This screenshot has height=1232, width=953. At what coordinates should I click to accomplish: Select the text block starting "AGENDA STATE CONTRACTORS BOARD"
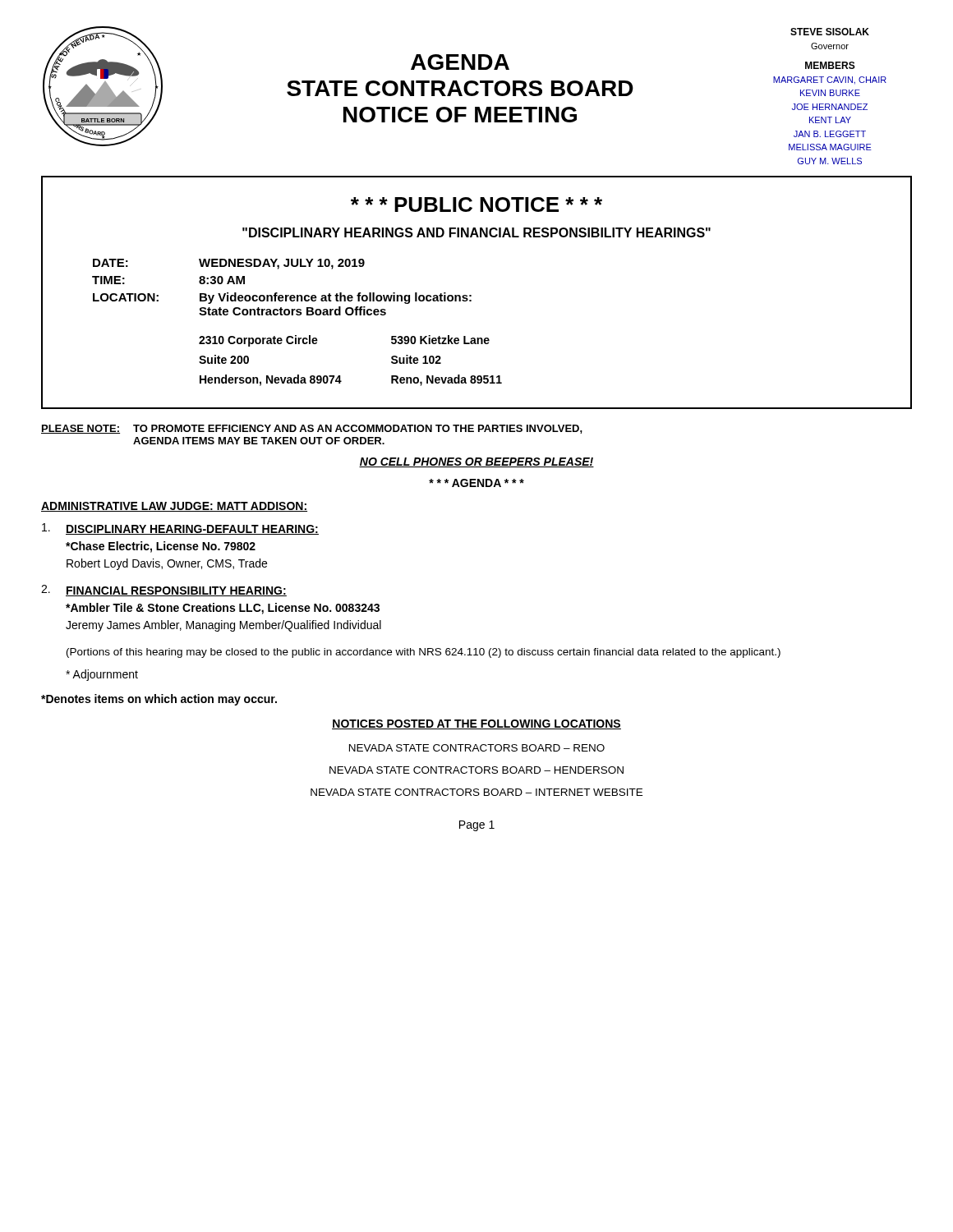click(x=460, y=89)
